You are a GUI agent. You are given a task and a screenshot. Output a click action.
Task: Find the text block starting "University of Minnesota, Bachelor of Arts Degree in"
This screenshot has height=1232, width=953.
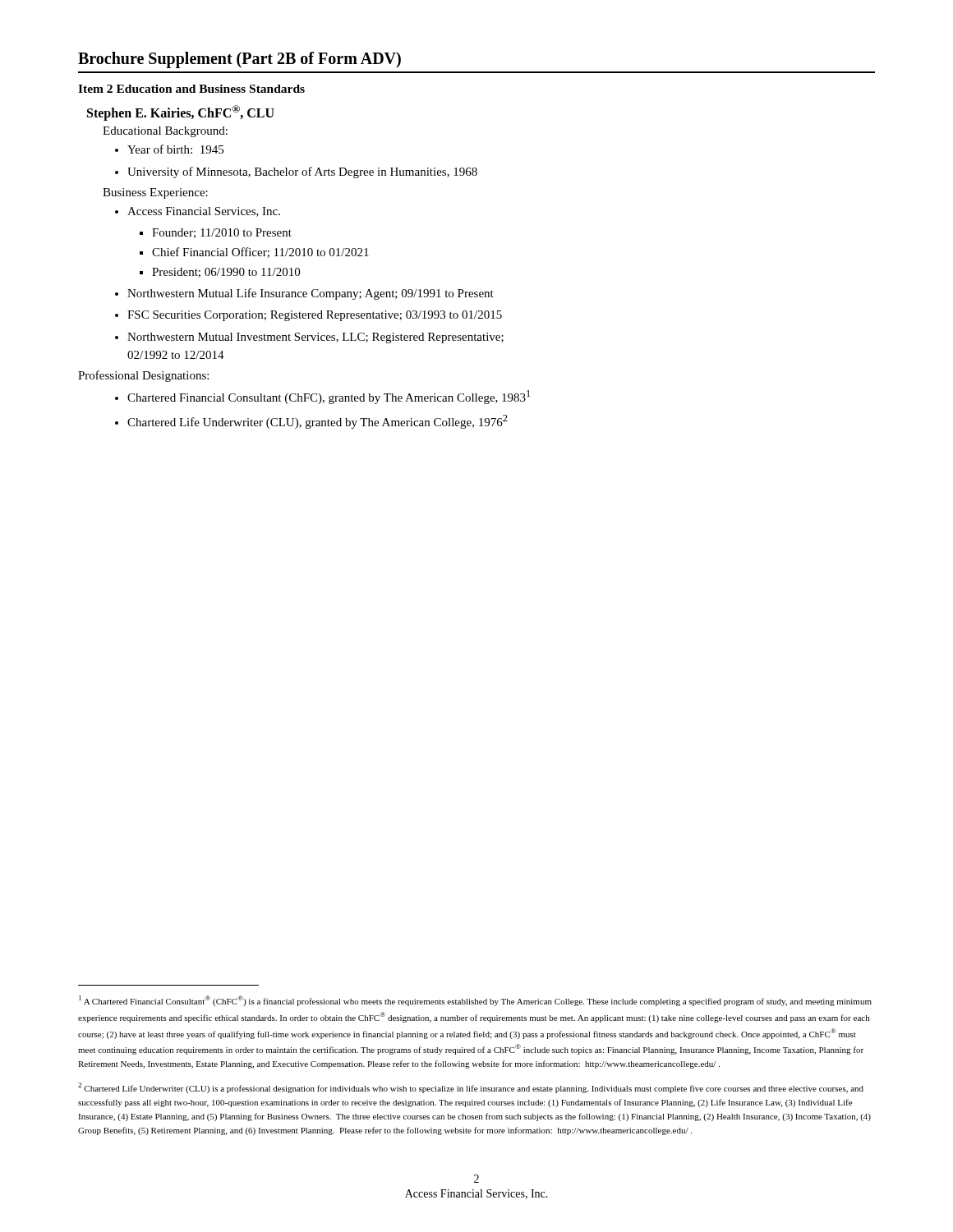click(x=302, y=172)
